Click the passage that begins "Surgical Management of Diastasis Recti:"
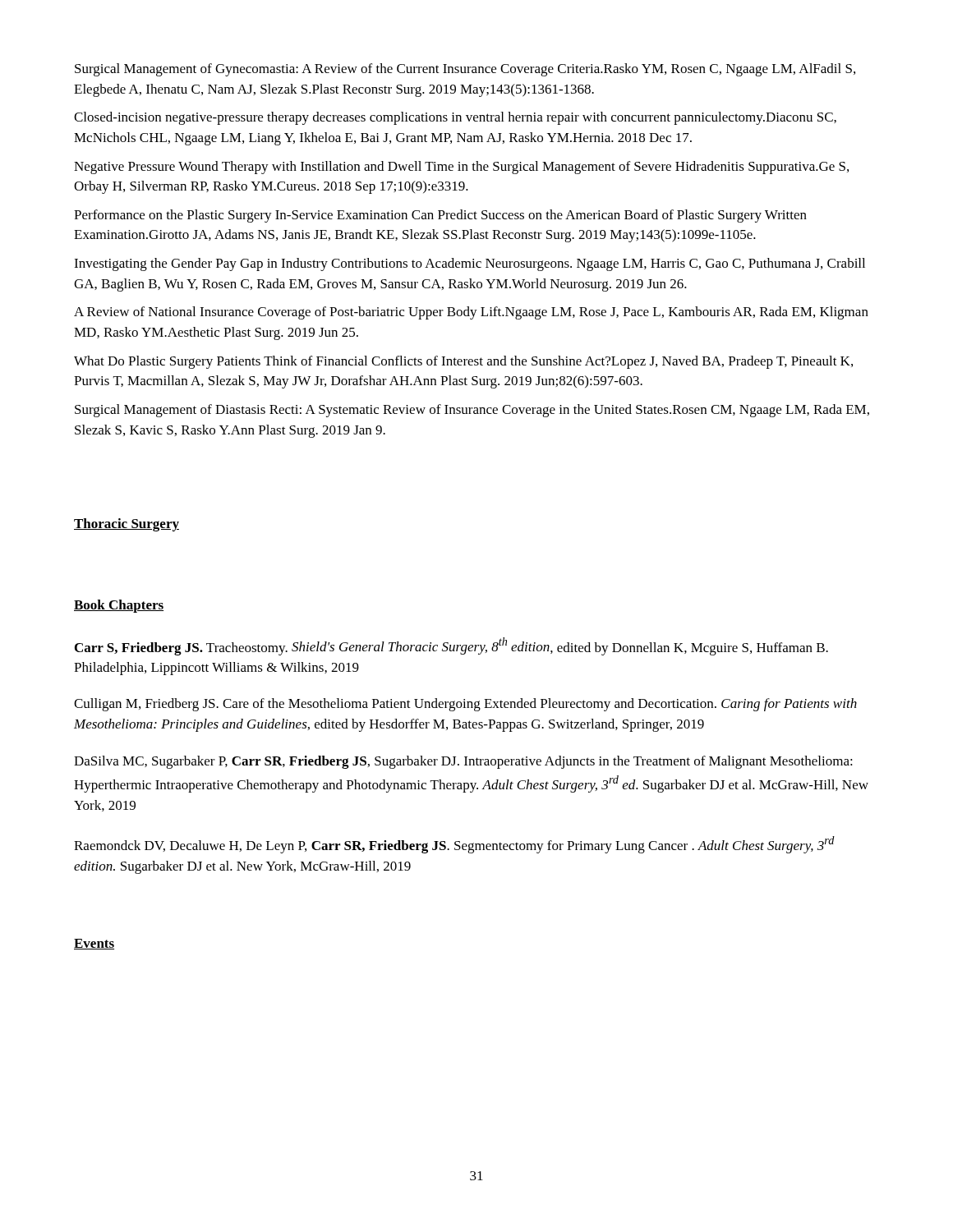The width and height of the screenshot is (953, 1232). pos(472,420)
